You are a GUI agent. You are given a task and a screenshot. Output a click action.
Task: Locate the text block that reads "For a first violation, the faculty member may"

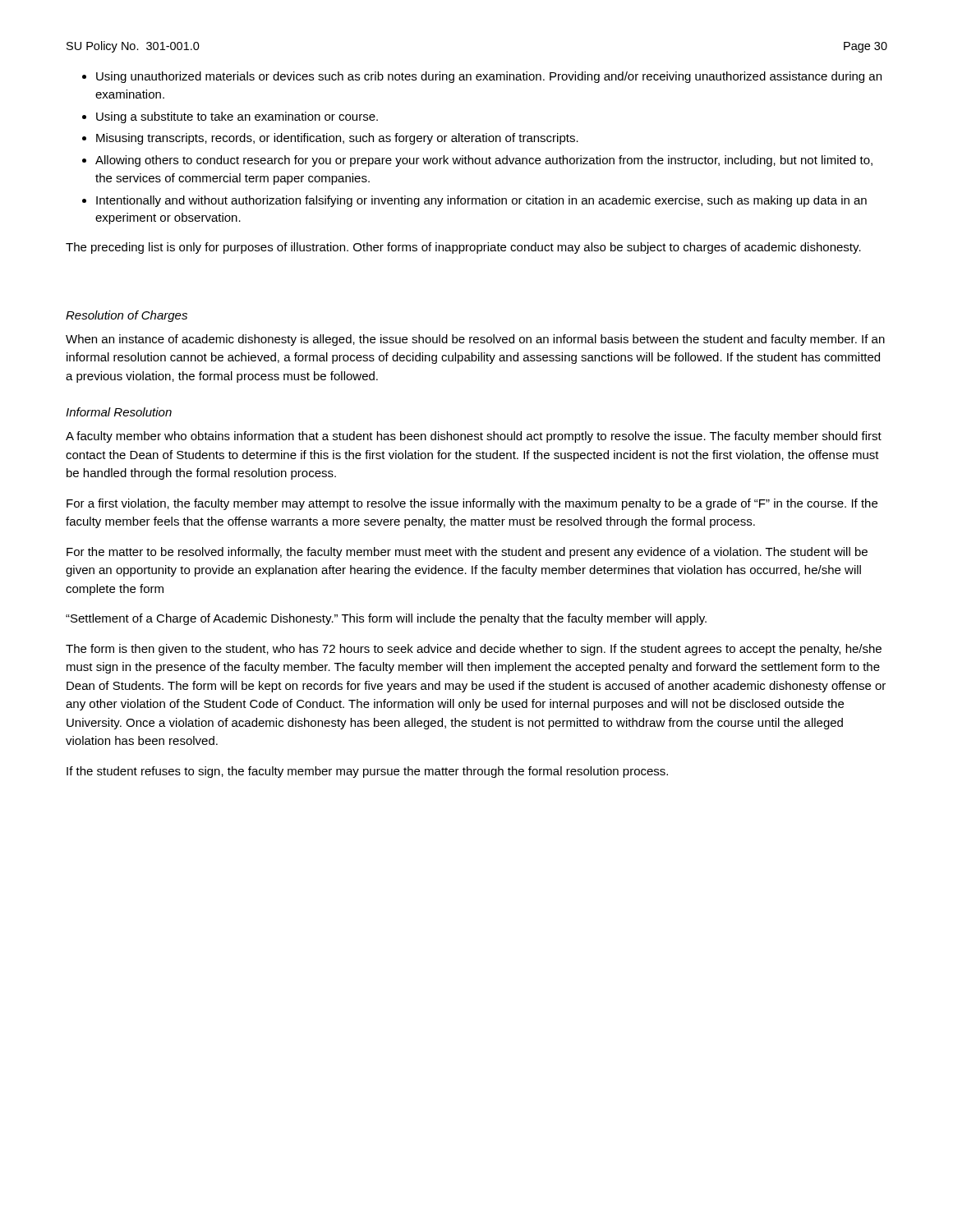point(472,512)
